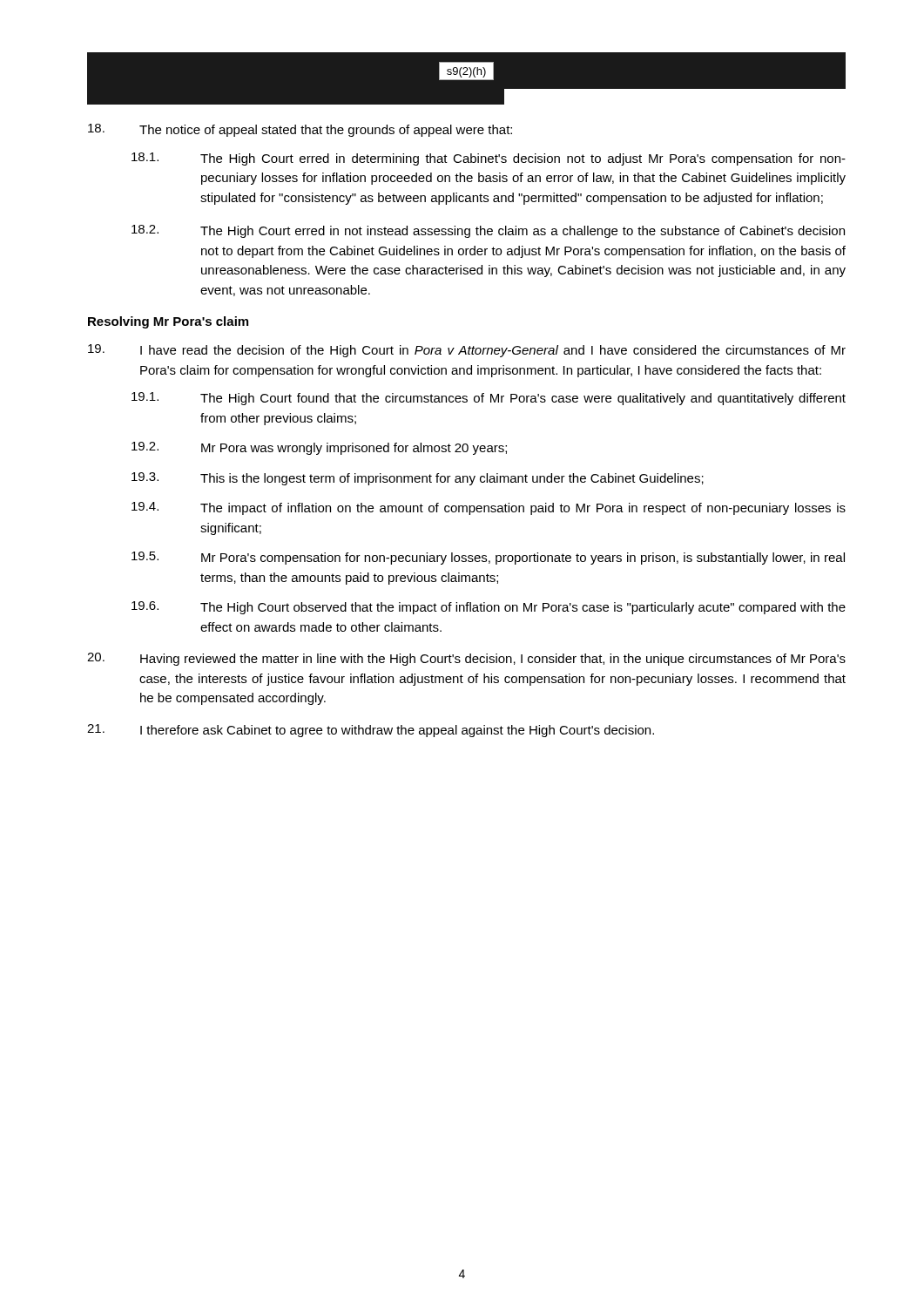This screenshot has width=924, height=1307.
Task: Find the list item that reads "19. I have read the decision"
Action: click(466, 360)
